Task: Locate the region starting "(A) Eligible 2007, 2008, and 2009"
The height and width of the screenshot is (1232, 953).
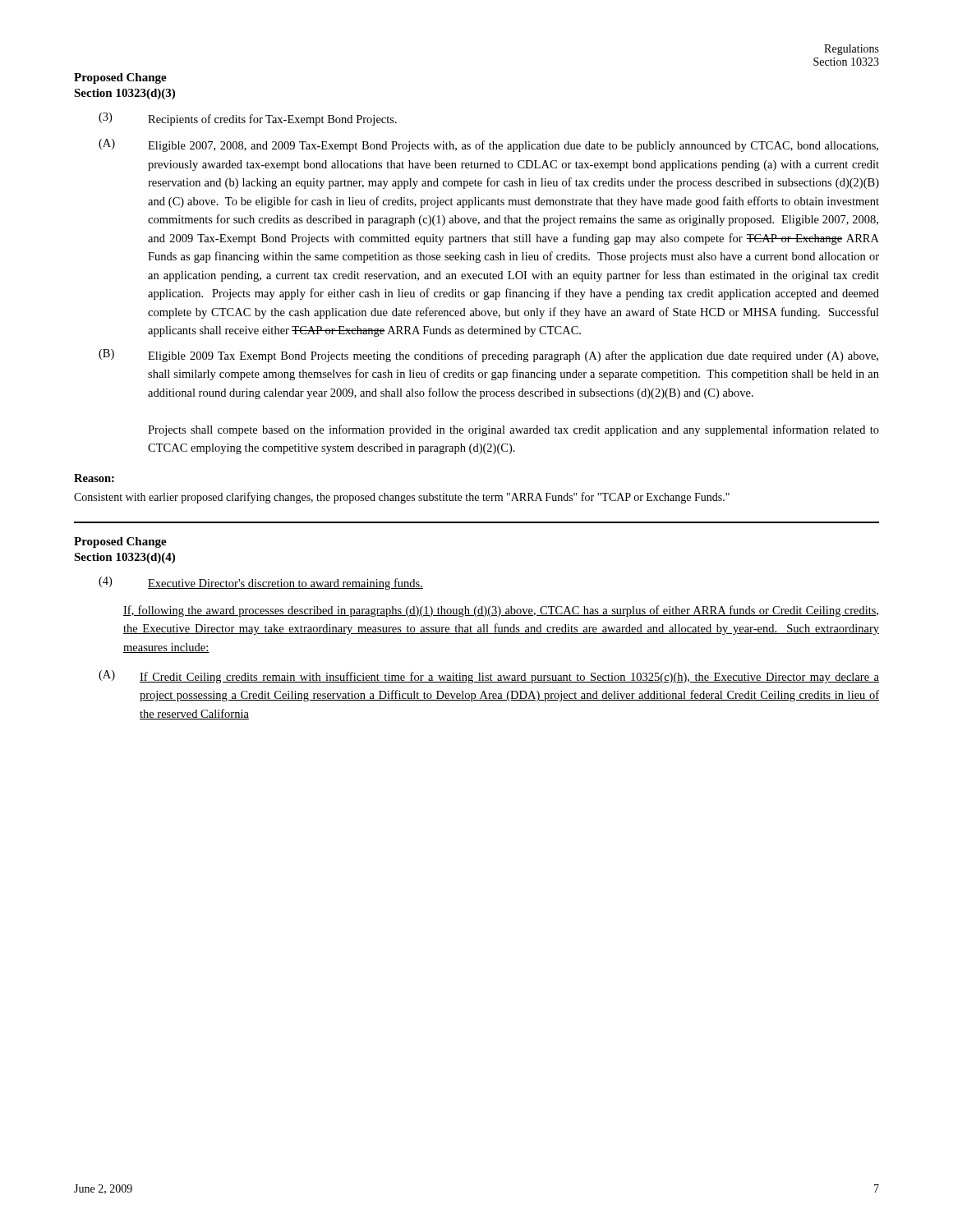Action: (x=476, y=238)
